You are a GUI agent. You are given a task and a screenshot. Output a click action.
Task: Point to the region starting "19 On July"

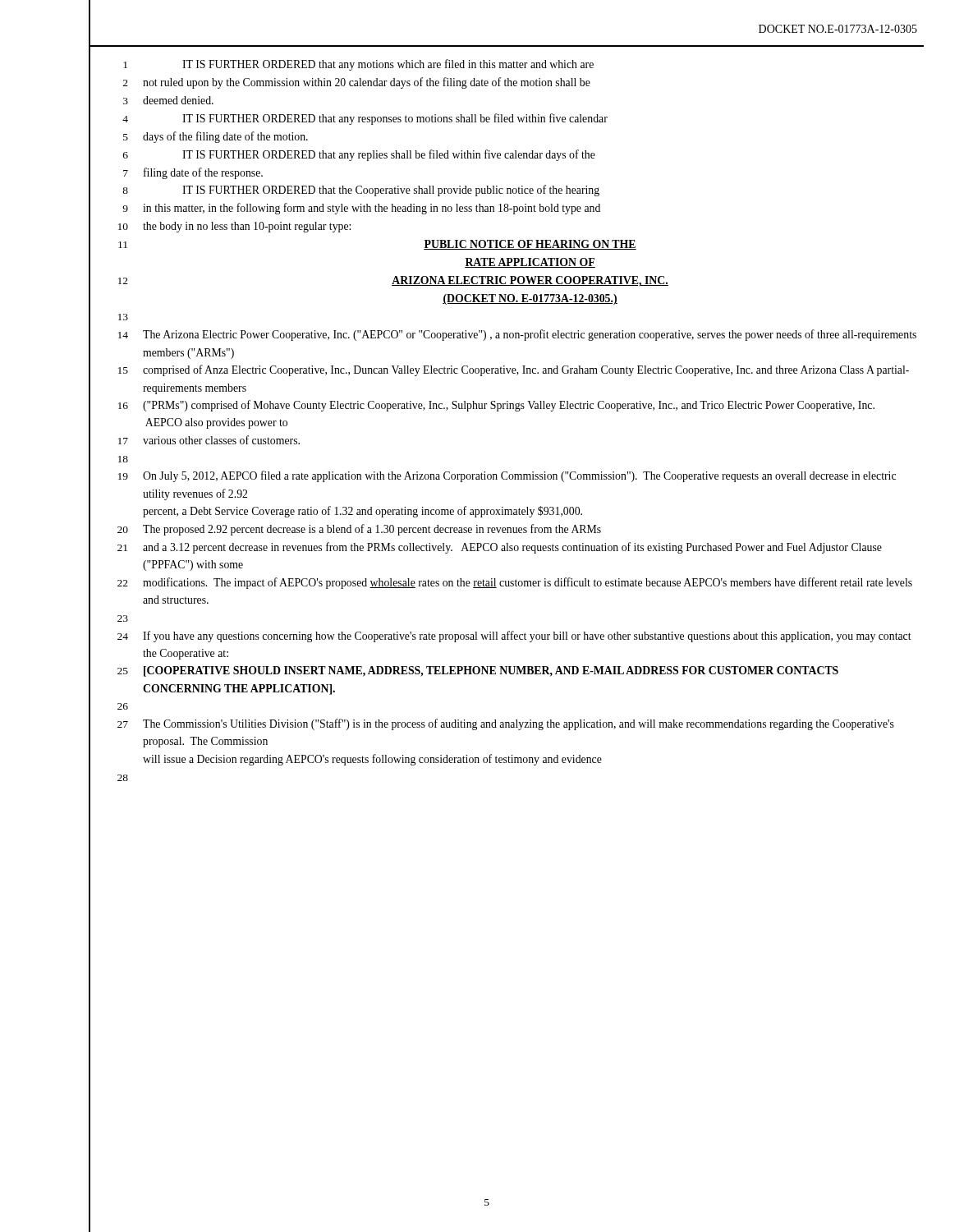point(507,538)
